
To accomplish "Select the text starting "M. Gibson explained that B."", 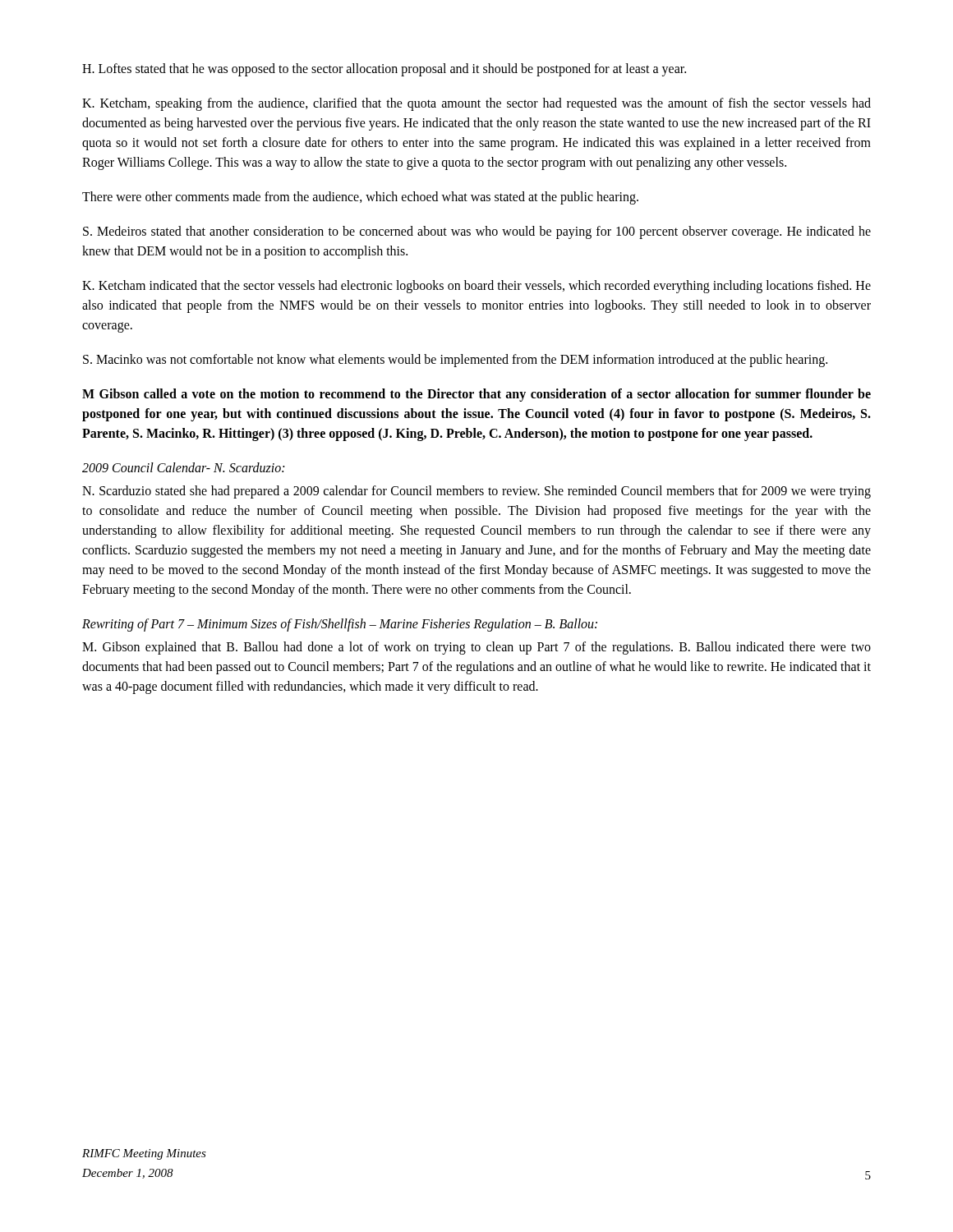I will pyautogui.click(x=476, y=667).
